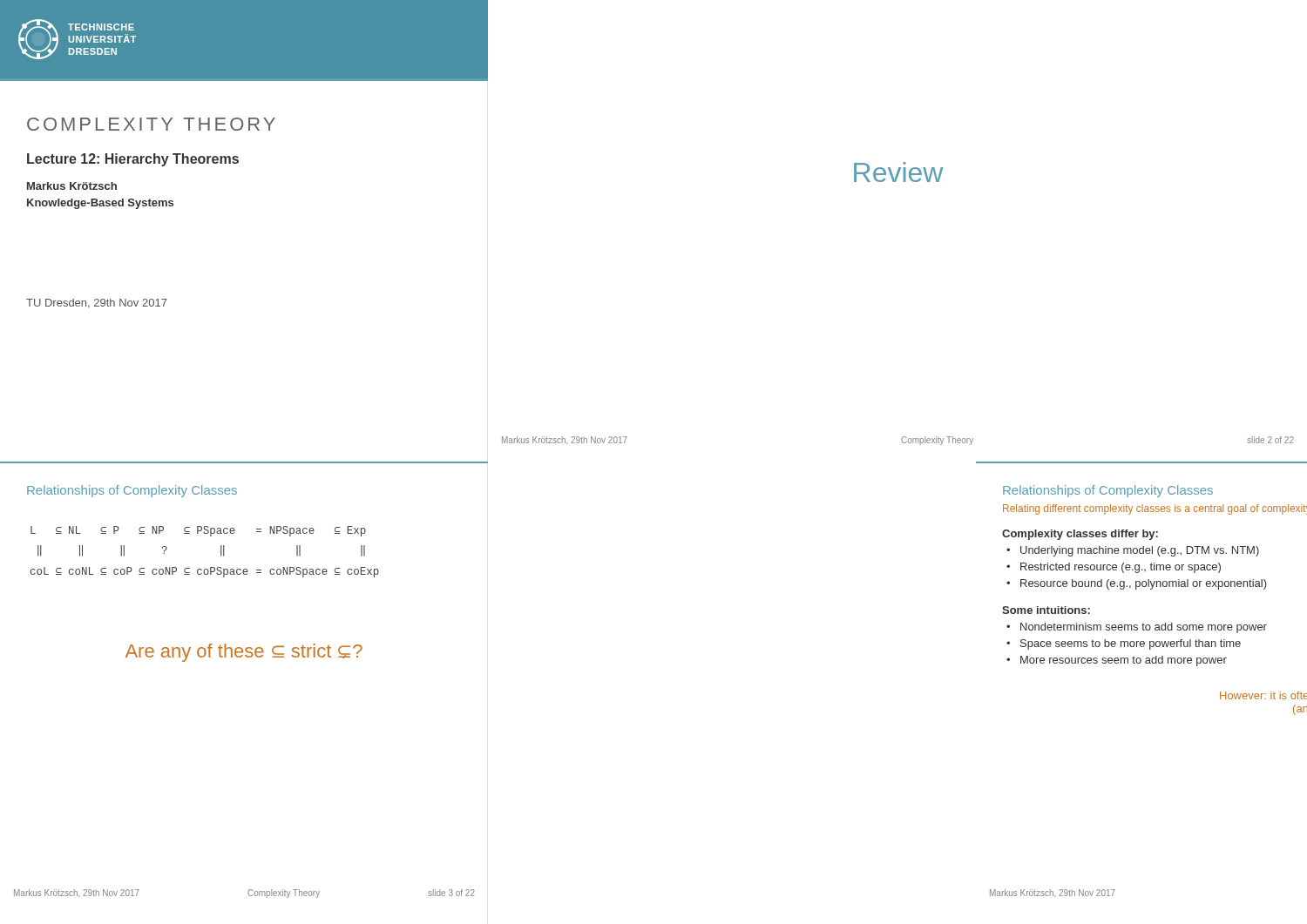
Task: Select the block starting "Resource bound (e.g., polynomial"
Action: 1143,583
